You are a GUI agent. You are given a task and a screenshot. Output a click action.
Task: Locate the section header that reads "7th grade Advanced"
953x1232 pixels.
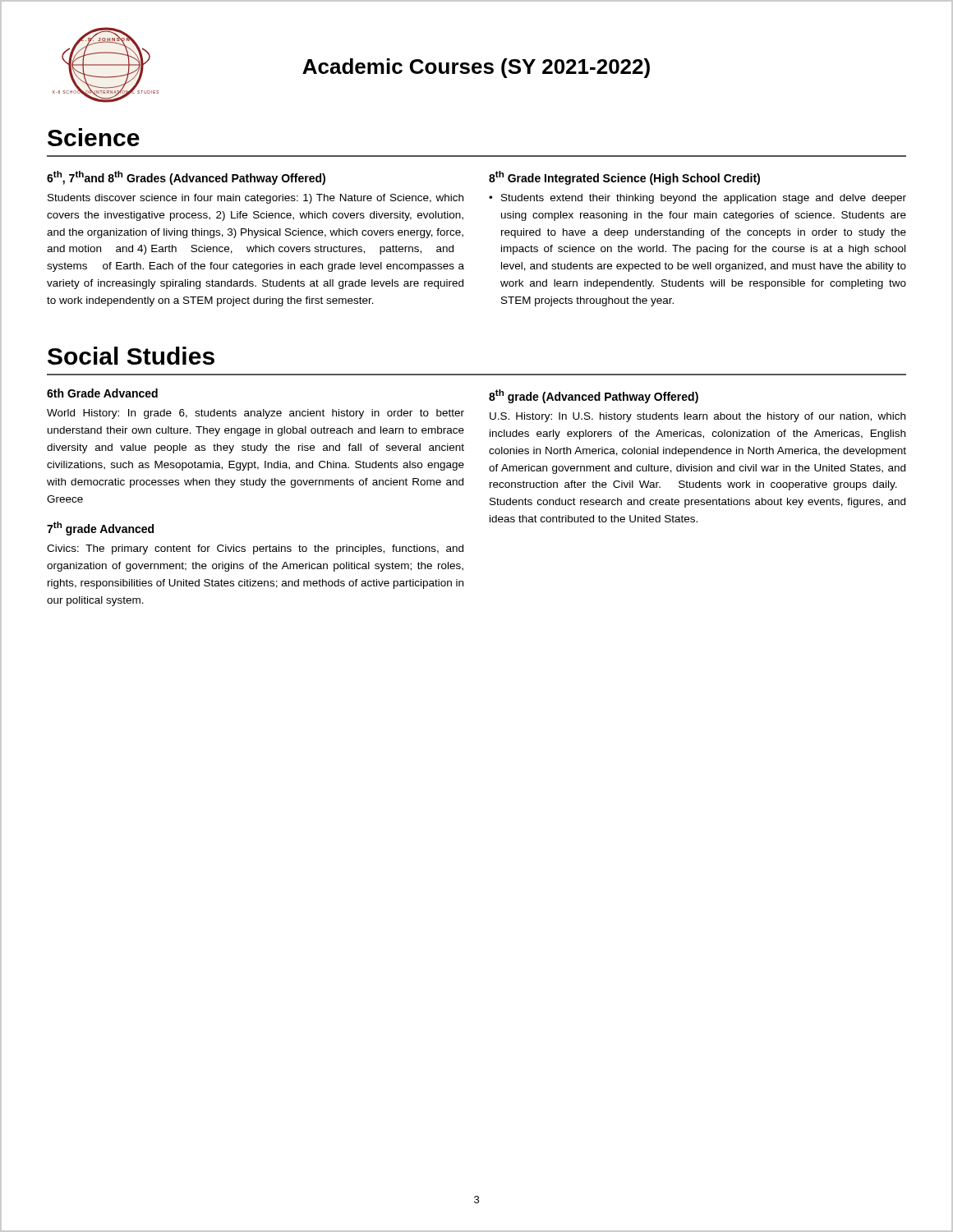click(x=101, y=528)
